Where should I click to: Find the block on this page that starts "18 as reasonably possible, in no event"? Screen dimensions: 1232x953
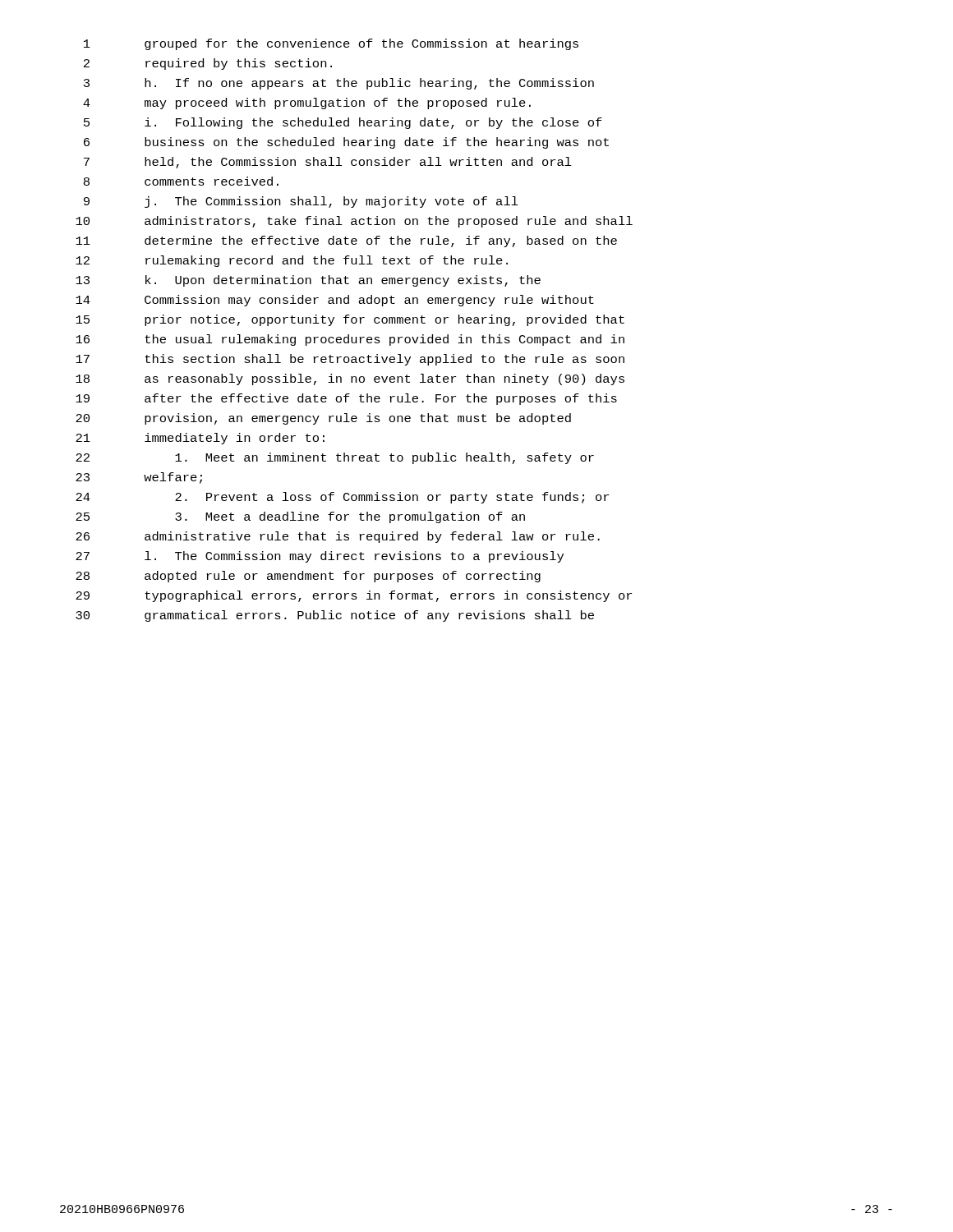342,380
